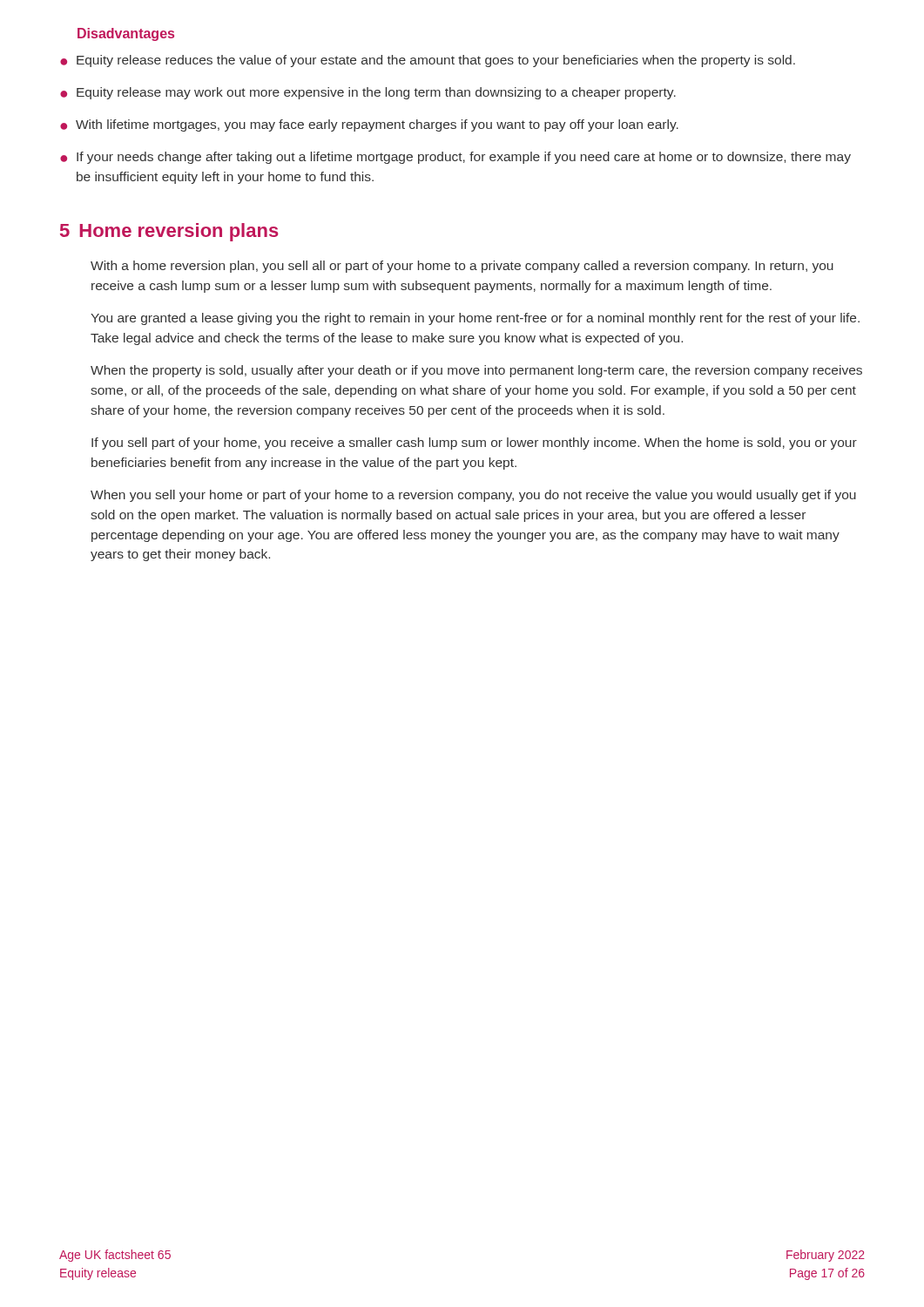The width and height of the screenshot is (924, 1307).
Task: Click the passage that begins "● Equity release reduces"
Action: coord(462,61)
